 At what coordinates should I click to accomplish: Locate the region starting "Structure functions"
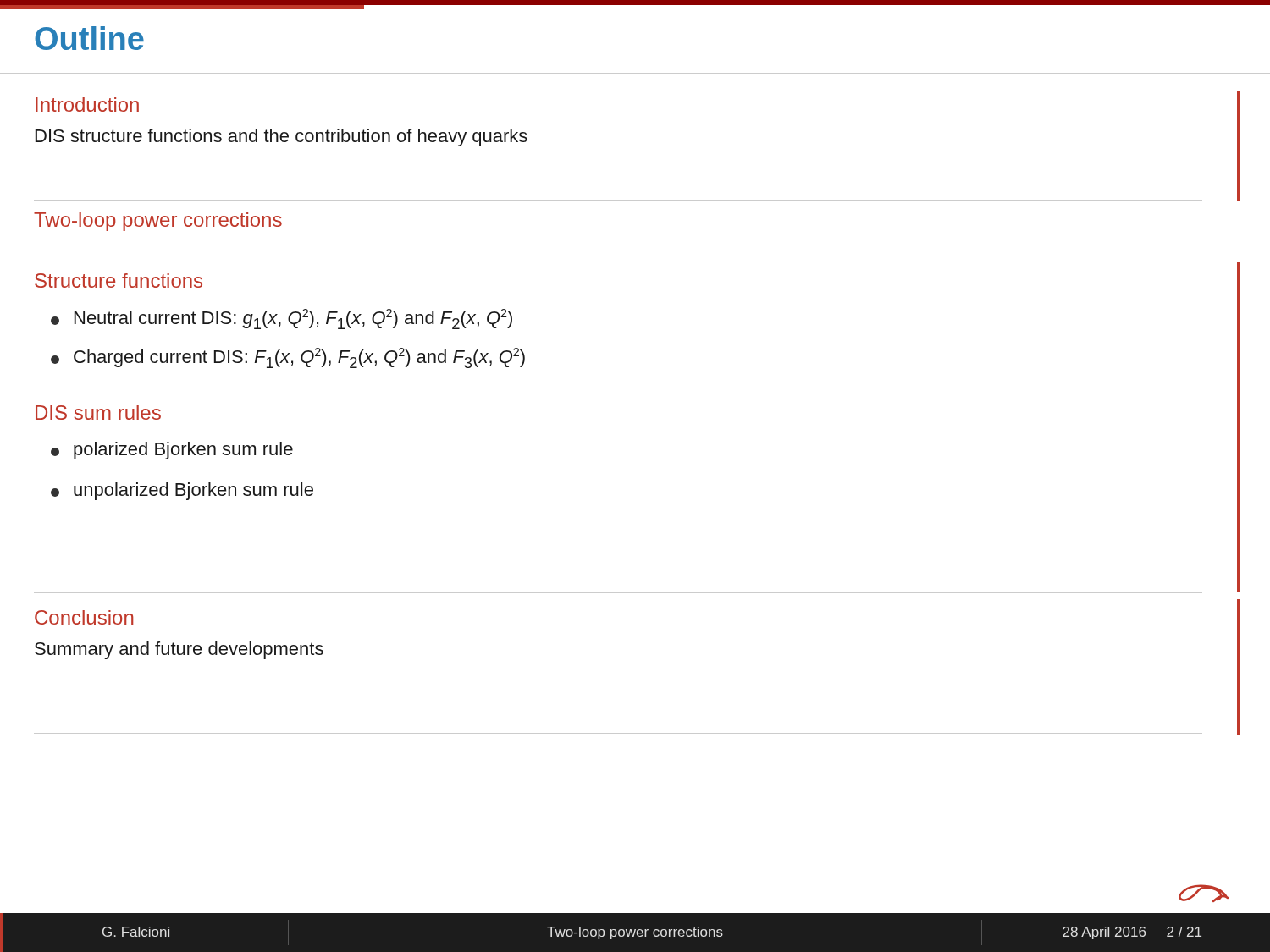119,281
